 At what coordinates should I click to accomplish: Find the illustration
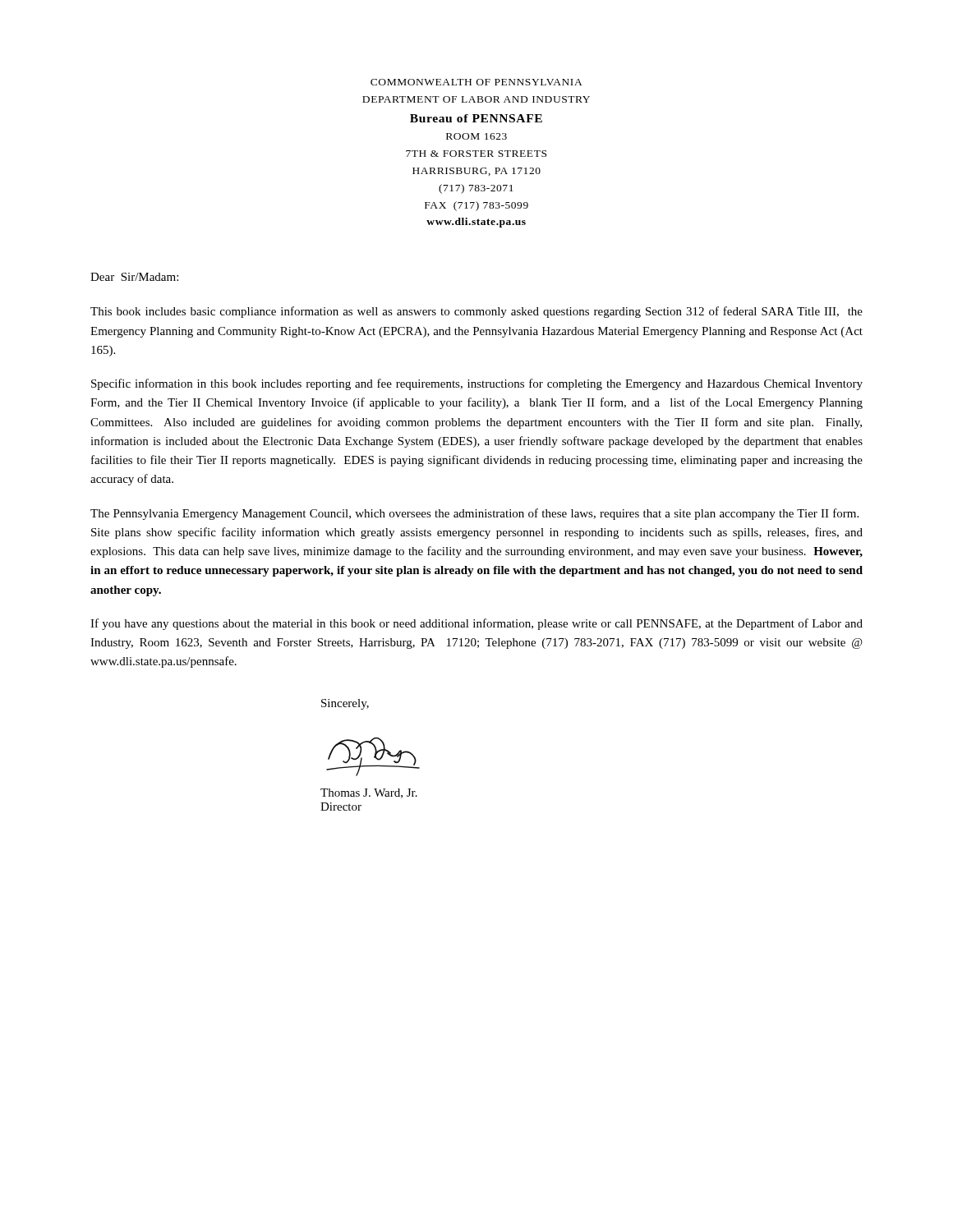[592, 748]
